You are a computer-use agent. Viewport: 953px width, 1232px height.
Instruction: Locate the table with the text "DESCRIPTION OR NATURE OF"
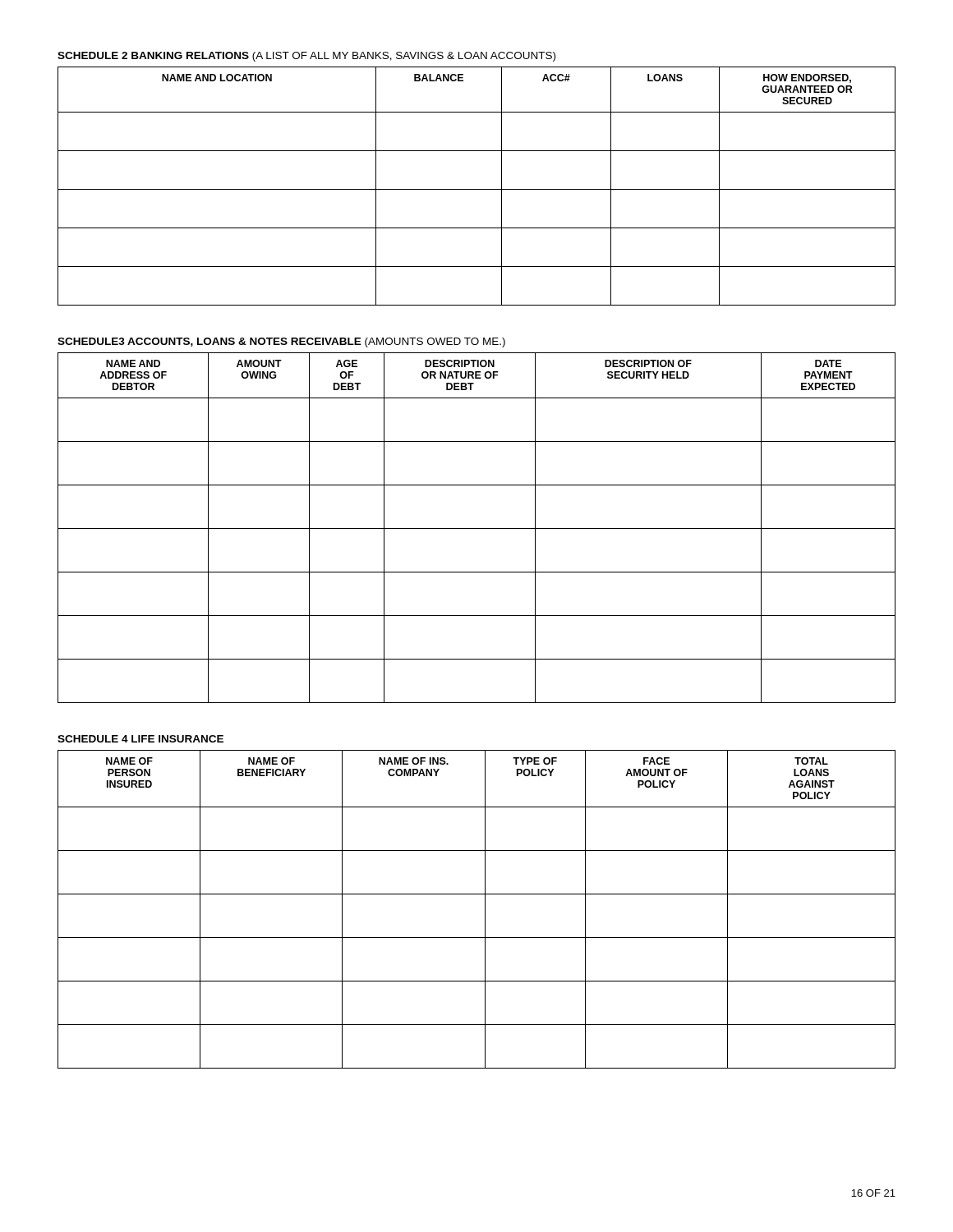(476, 528)
